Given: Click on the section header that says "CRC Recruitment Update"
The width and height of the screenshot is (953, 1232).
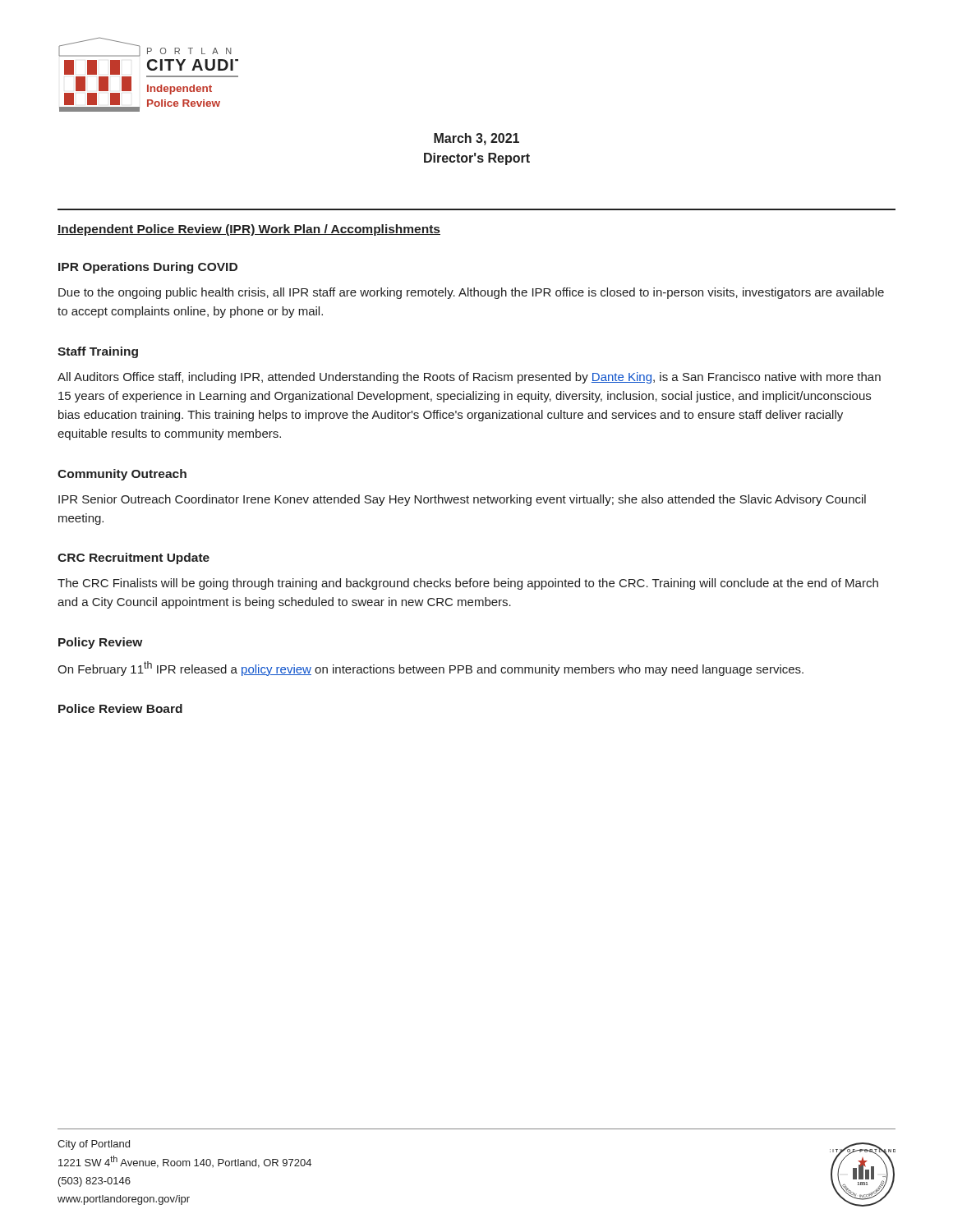Looking at the screenshot, I should 134,557.
